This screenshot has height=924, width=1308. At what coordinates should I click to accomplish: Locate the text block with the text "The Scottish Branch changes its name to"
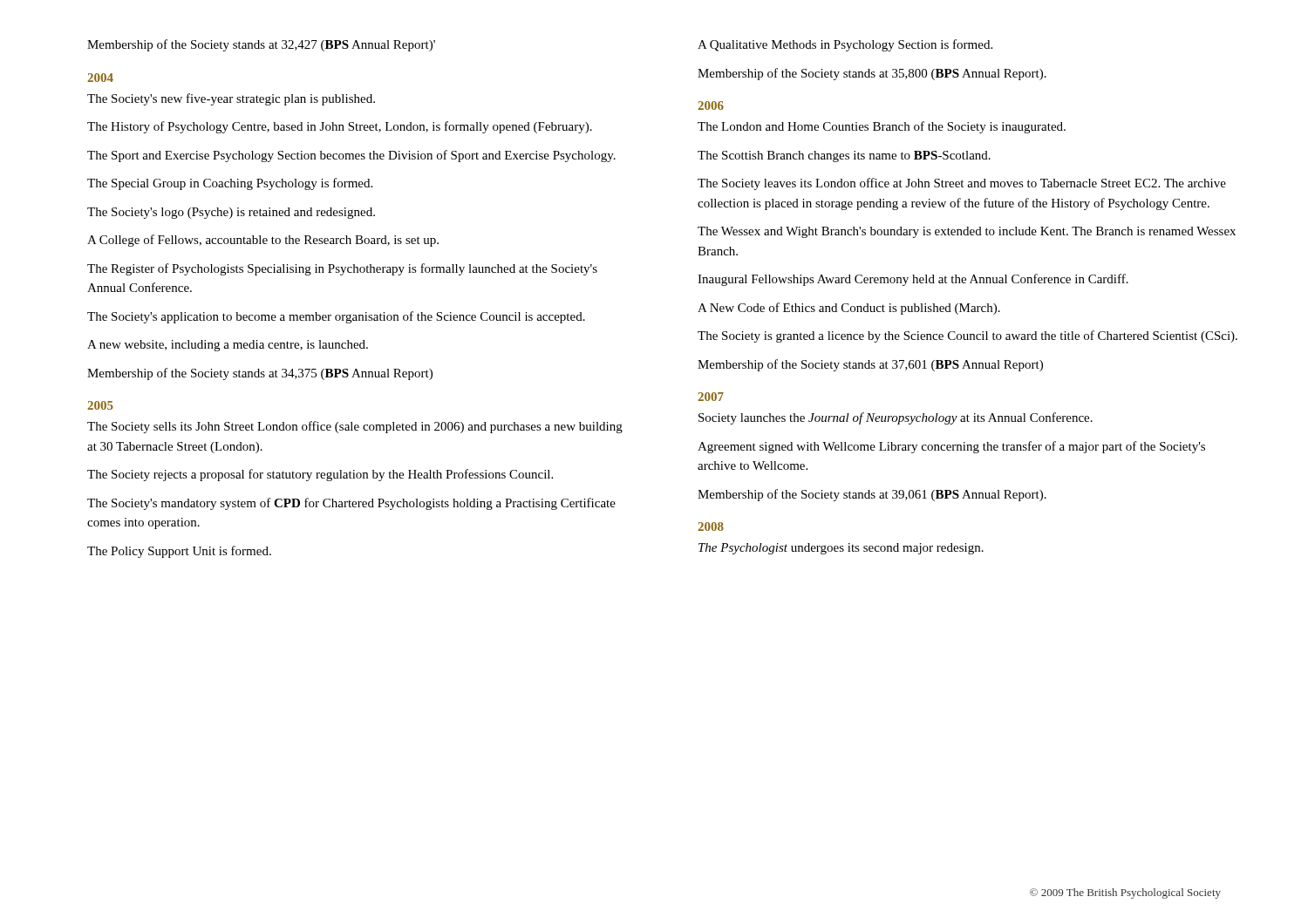[844, 155]
